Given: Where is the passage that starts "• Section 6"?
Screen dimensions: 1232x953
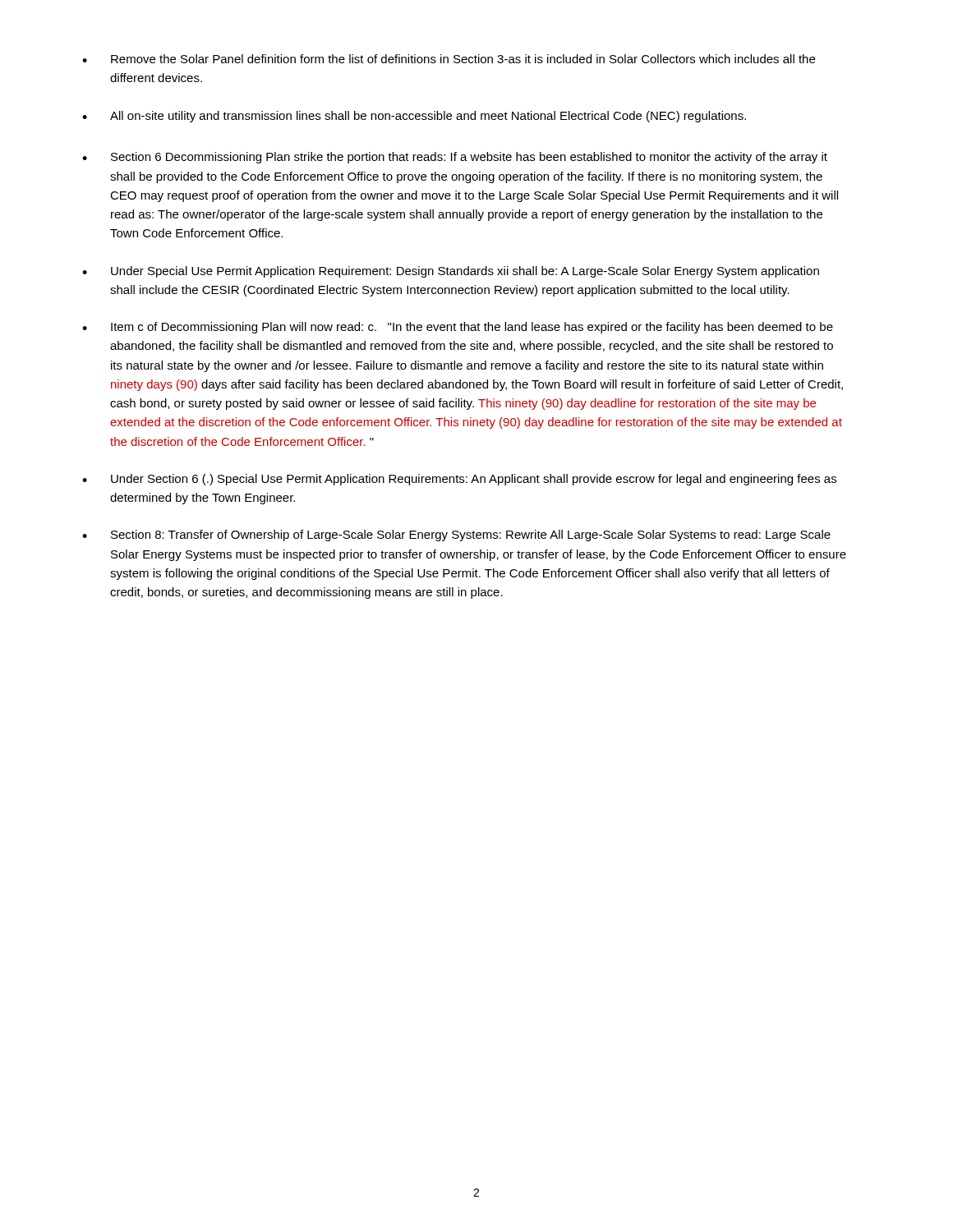Looking at the screenshot, I should click(x=464, y=195).
